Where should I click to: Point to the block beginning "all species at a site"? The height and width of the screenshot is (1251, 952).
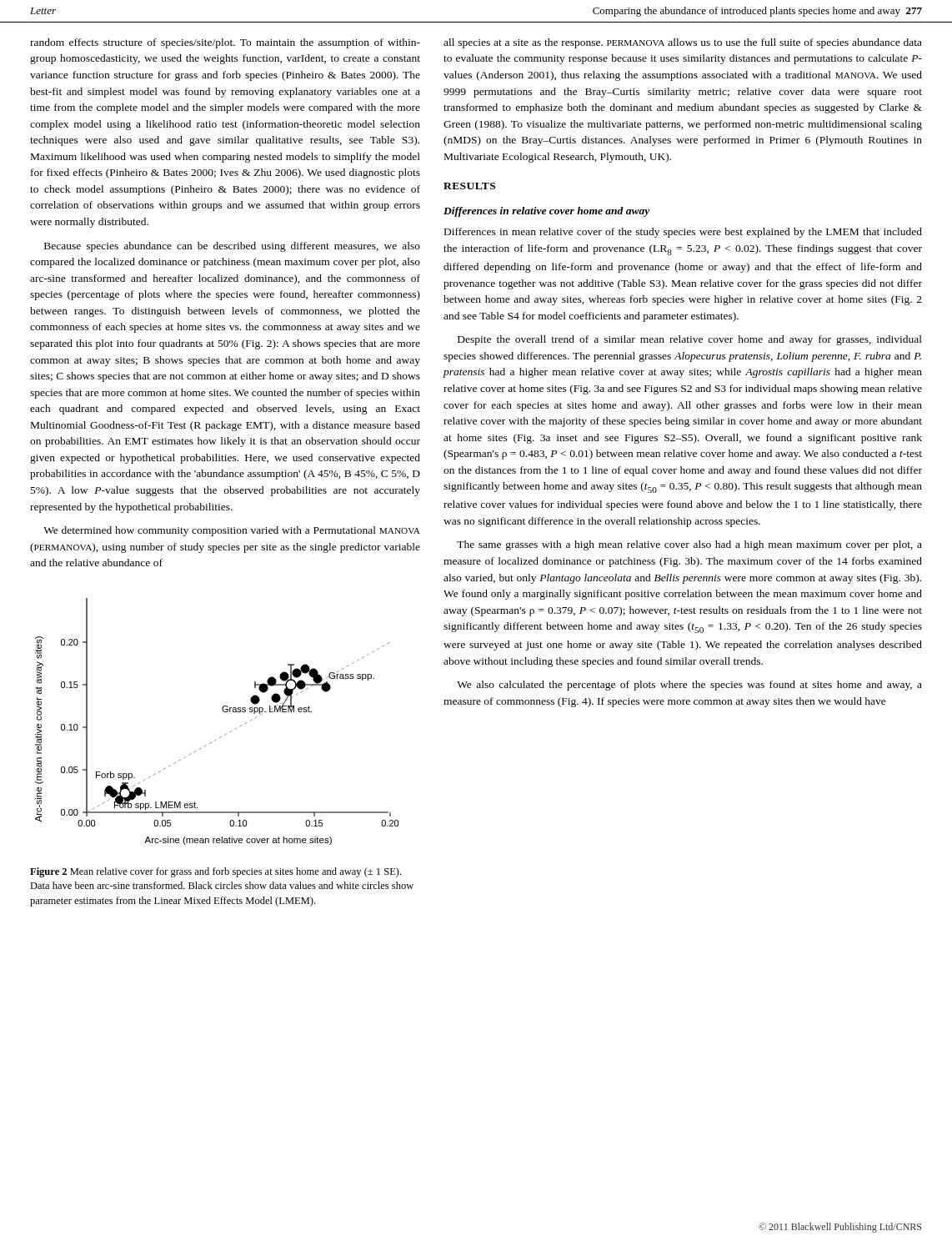683,99
